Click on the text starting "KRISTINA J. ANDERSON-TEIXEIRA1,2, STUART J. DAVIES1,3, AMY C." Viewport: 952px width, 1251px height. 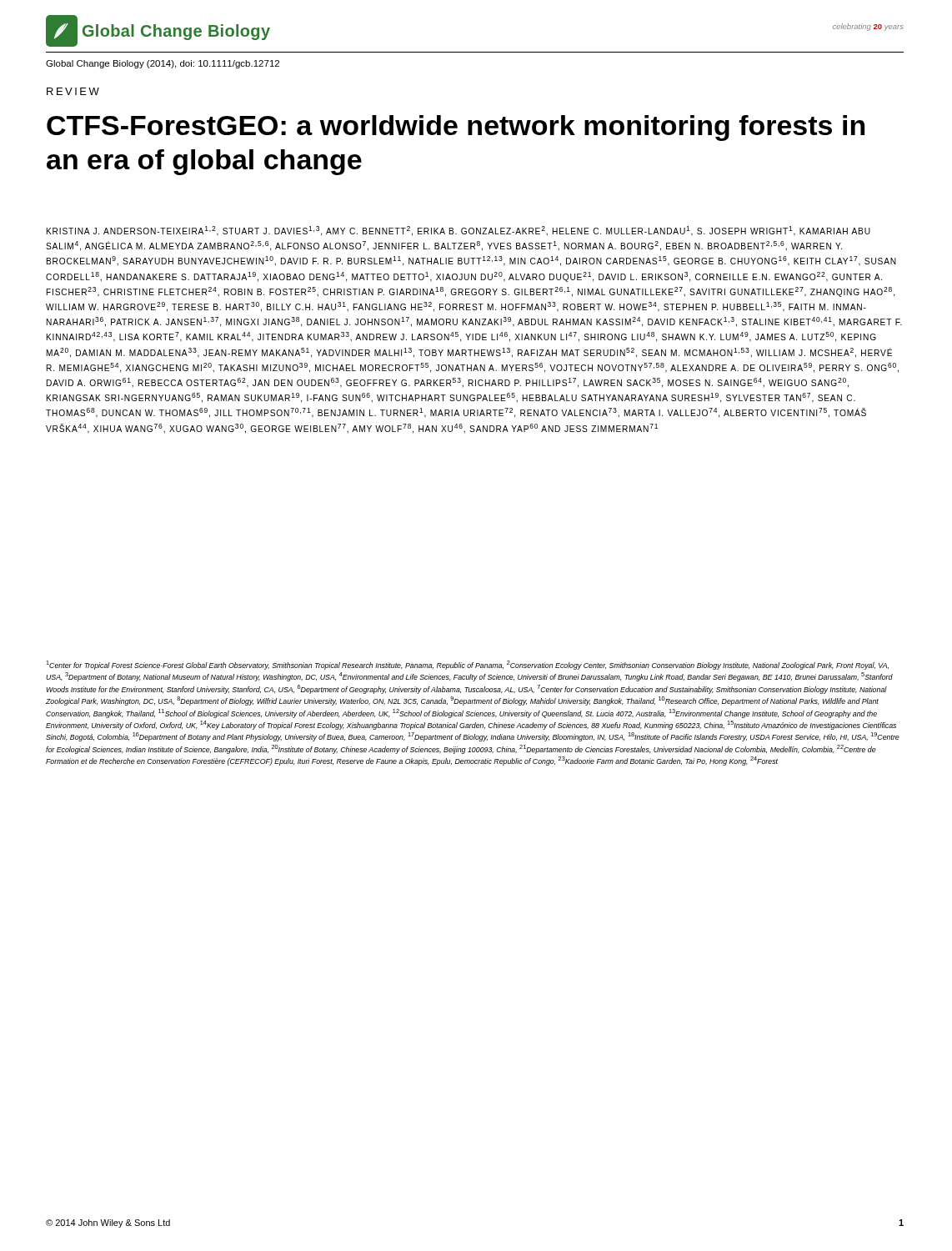[x=474, y=329]
